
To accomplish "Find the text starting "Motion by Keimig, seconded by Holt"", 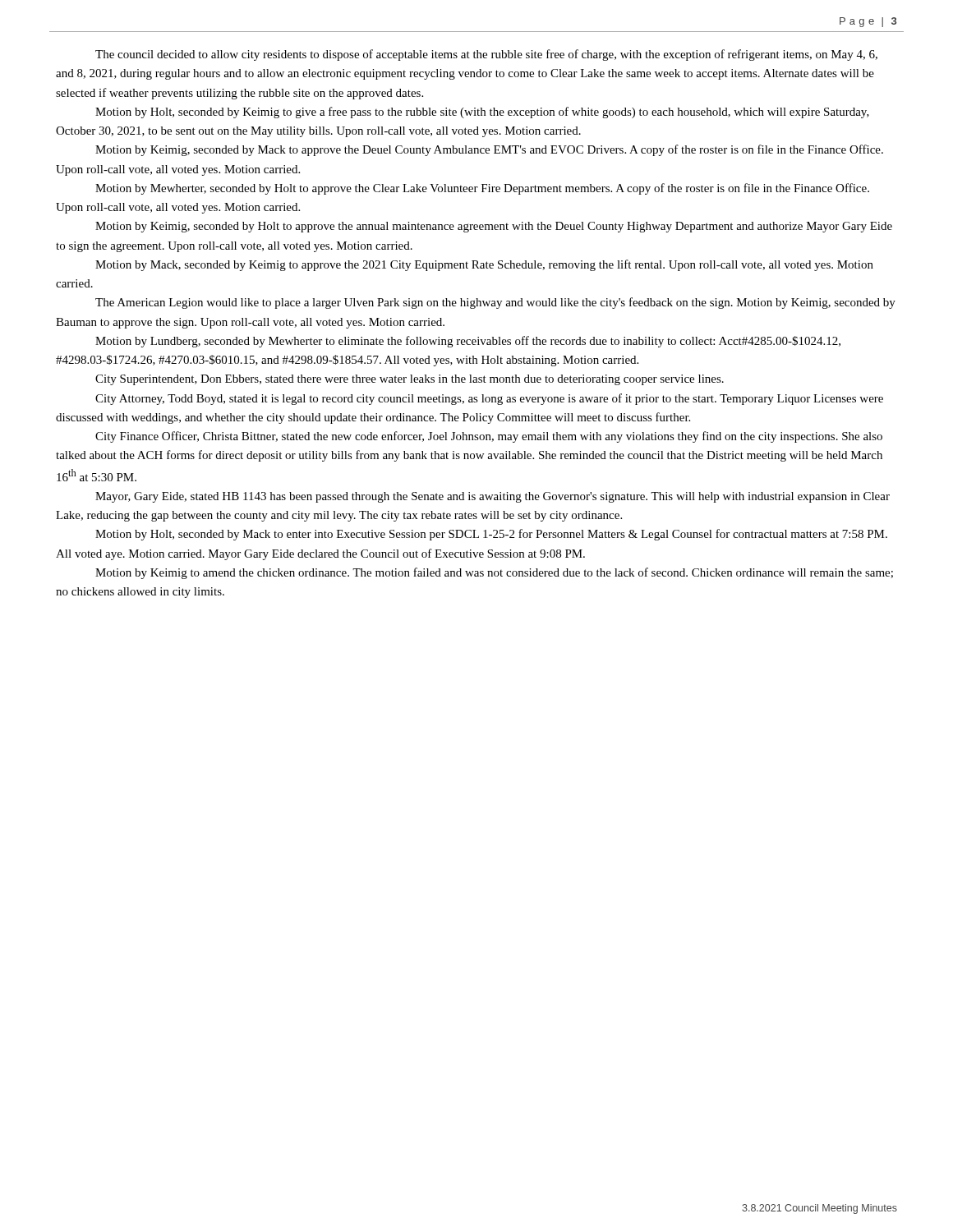I will tap(476, 236).
